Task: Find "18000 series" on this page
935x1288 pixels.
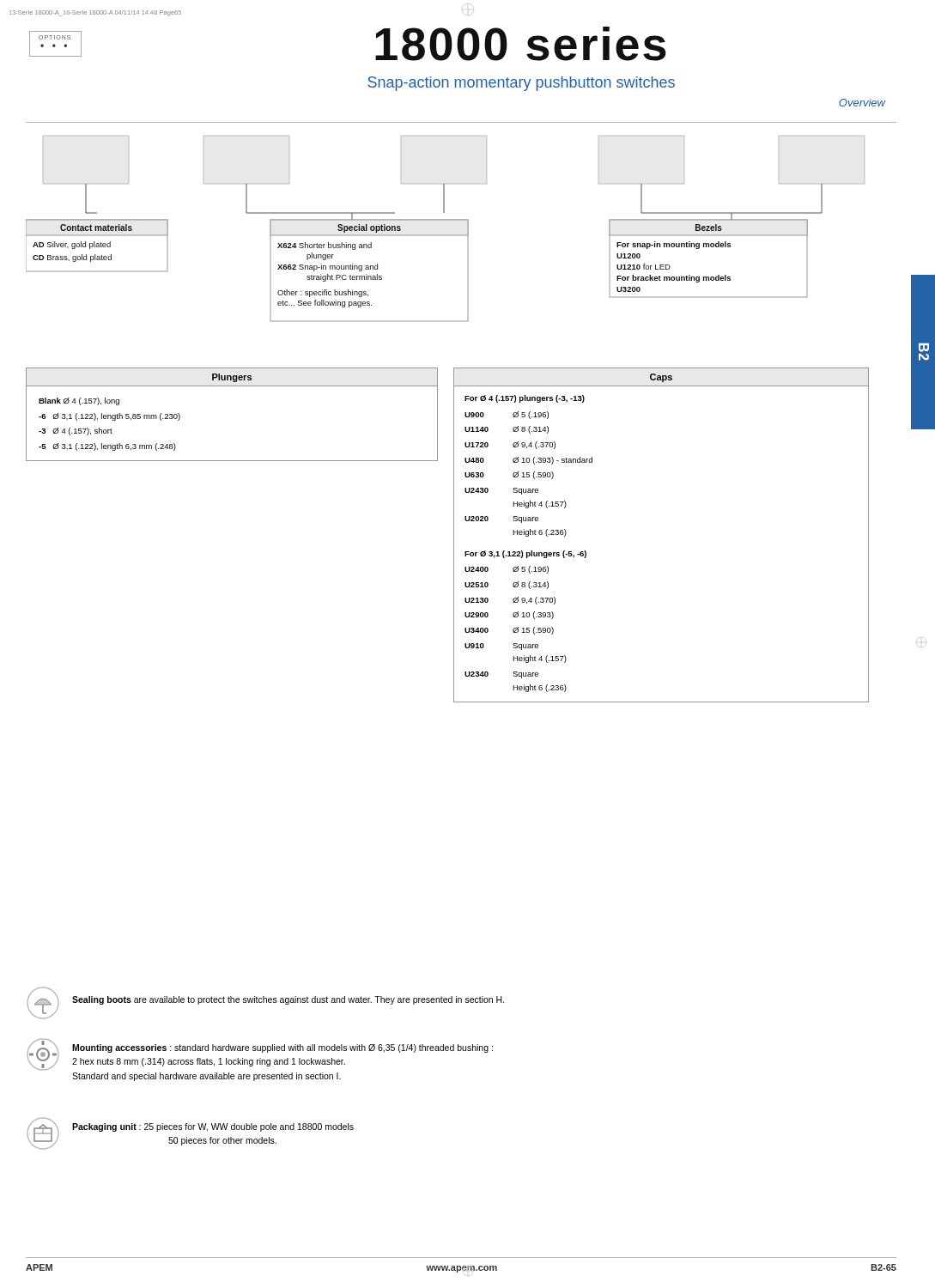Action: [521, 44]
